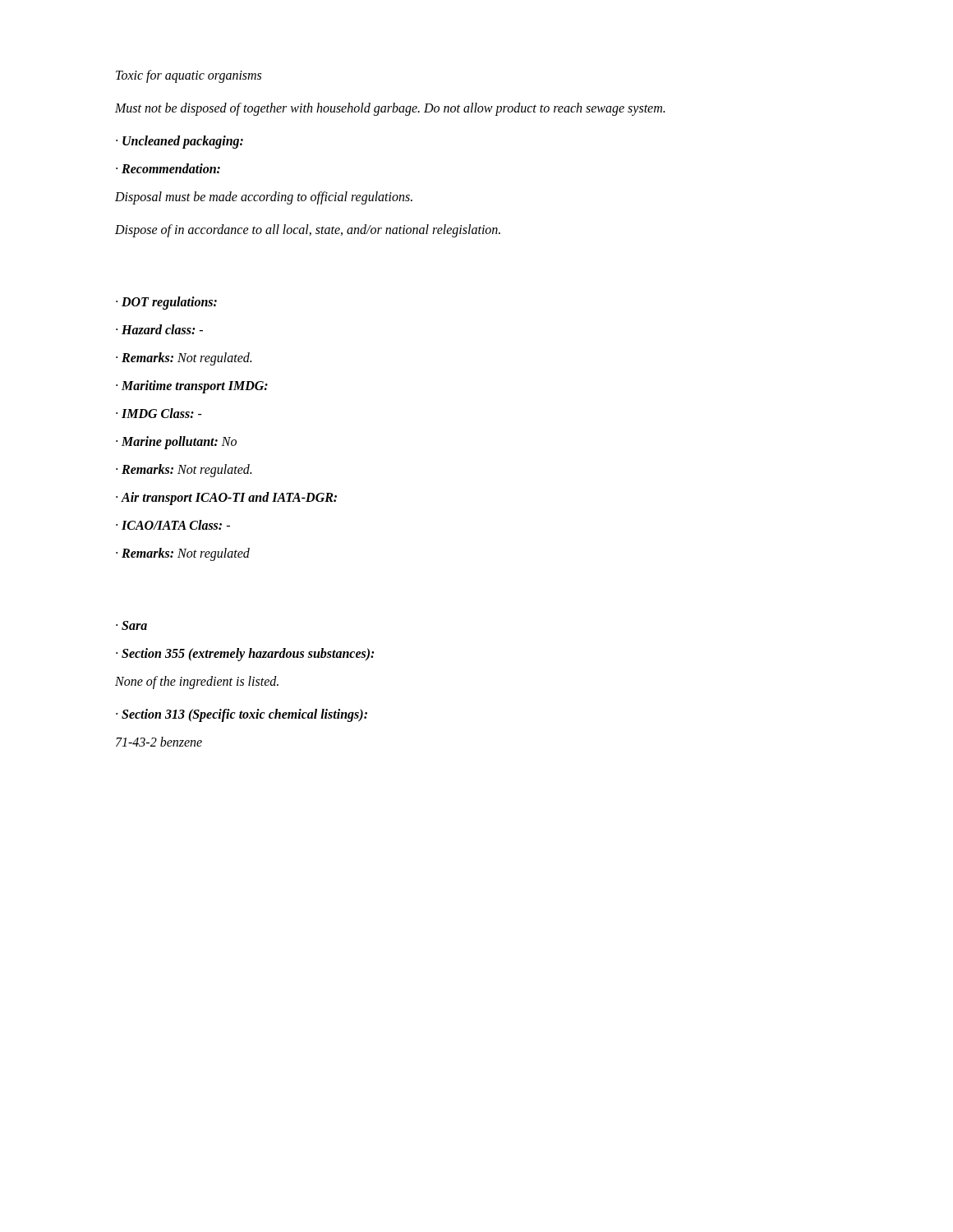The image size is (953, 1232).
Task: Select the region starting "· Maritime transport IMDG:"
Action: 192,386
